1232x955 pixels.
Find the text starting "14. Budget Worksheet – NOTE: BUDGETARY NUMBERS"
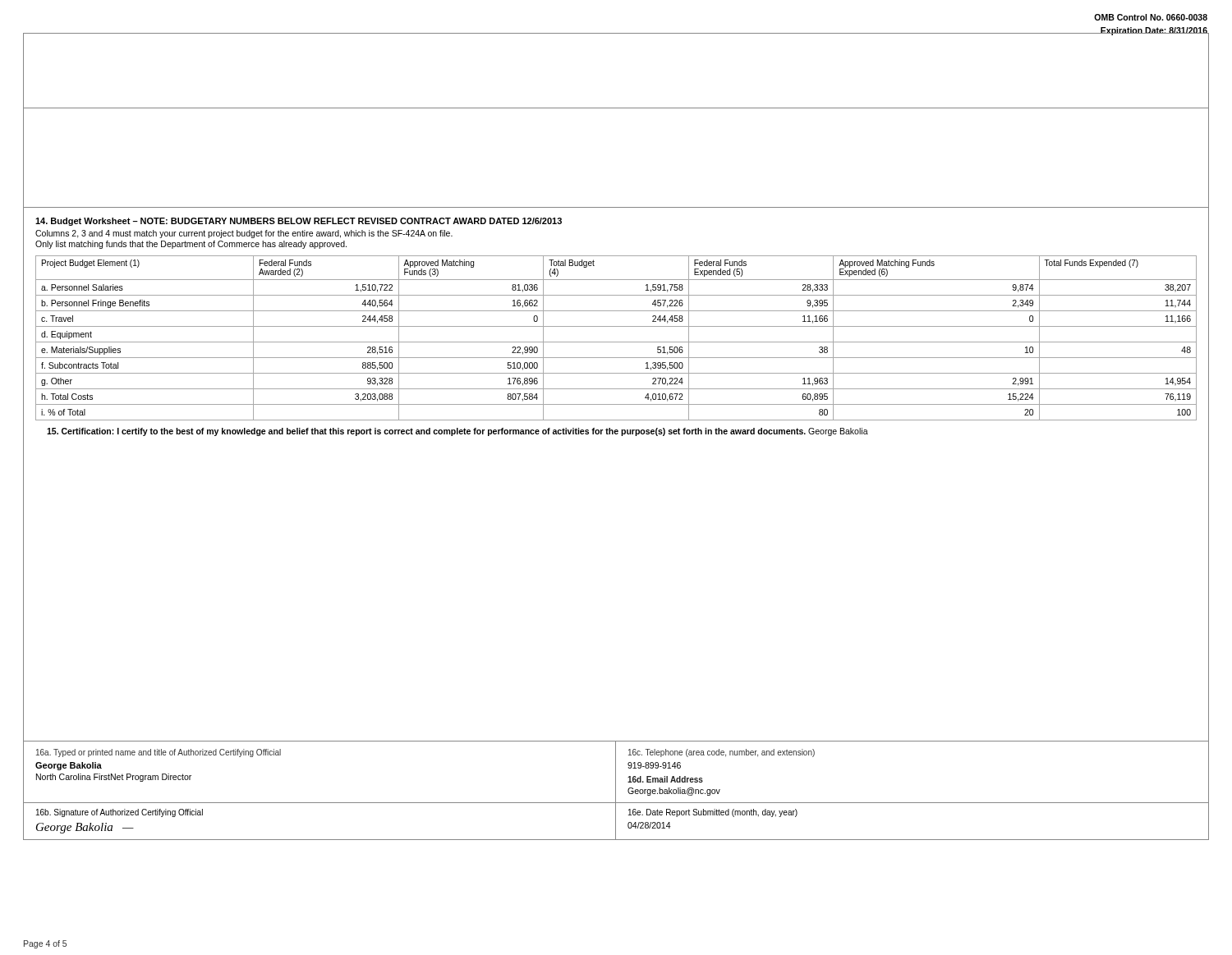pyautogui.click(x=299, y=221)
